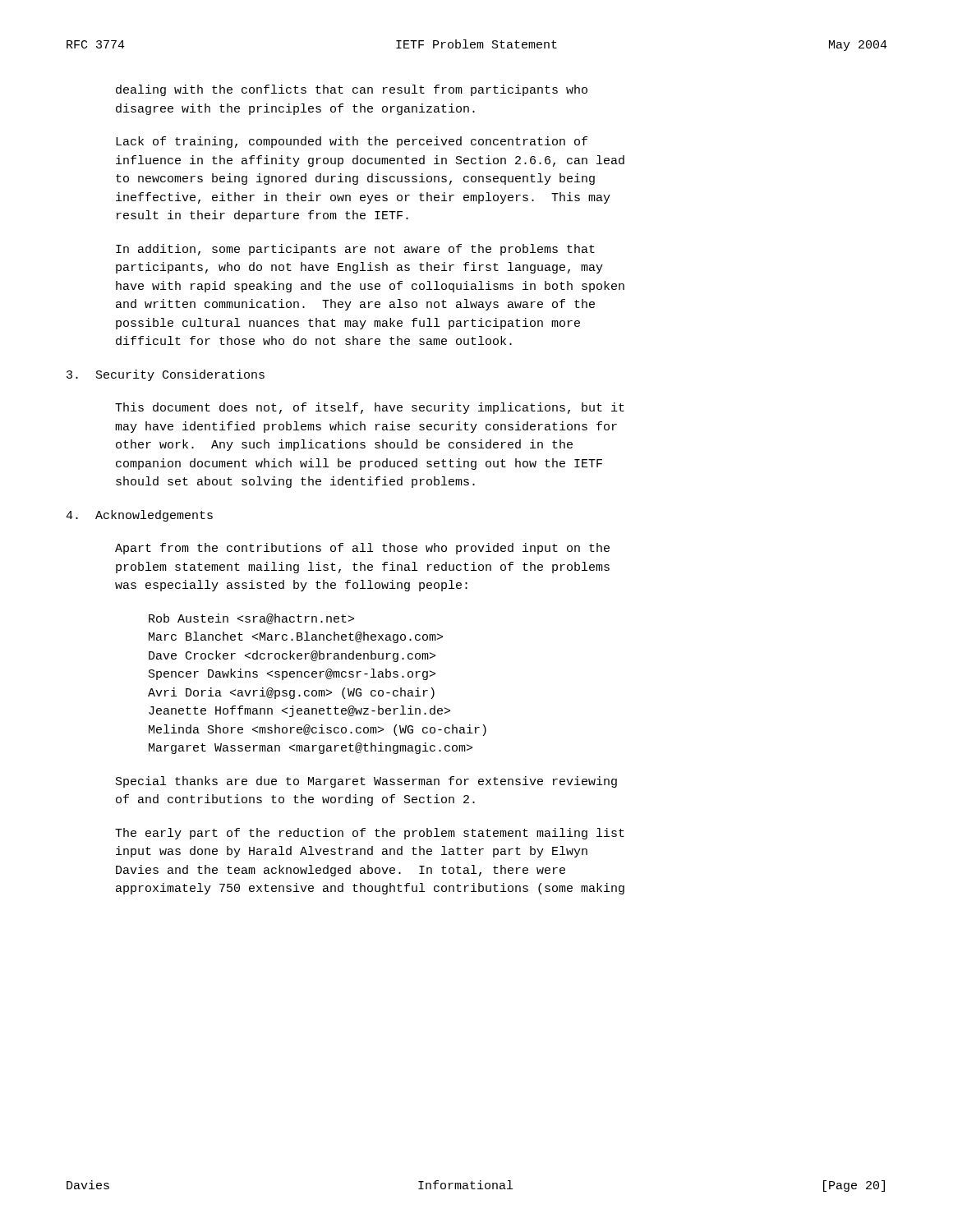The image size is (953, 1232).
Task: Point to the element starting "Lack of training, compounded with the perceived"
Action: click(370, 179)
